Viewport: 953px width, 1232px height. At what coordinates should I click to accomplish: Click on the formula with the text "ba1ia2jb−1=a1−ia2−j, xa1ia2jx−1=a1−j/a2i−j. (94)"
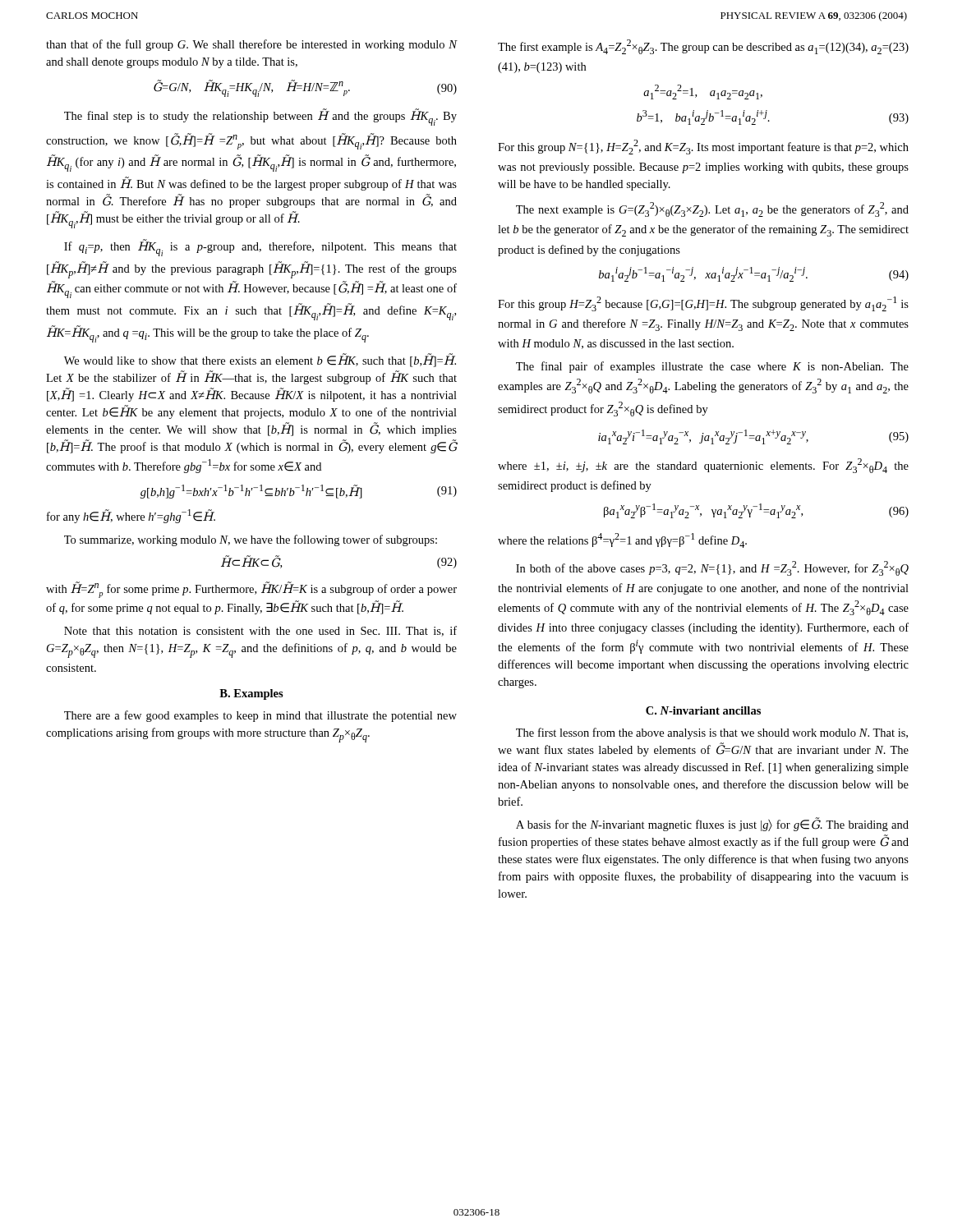pyautogui.click(x=753, y=275)
